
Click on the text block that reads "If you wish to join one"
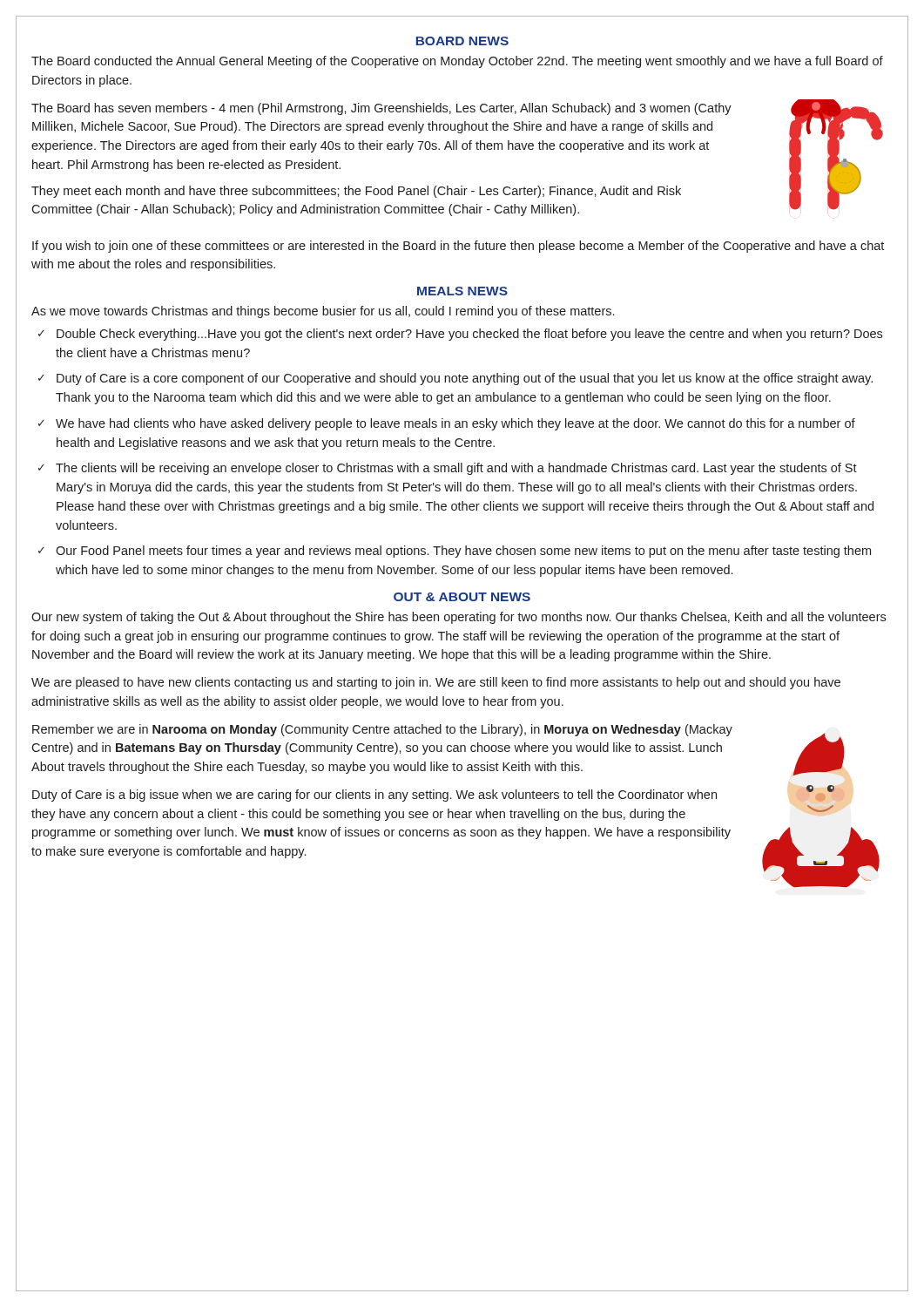click(458, 255)
